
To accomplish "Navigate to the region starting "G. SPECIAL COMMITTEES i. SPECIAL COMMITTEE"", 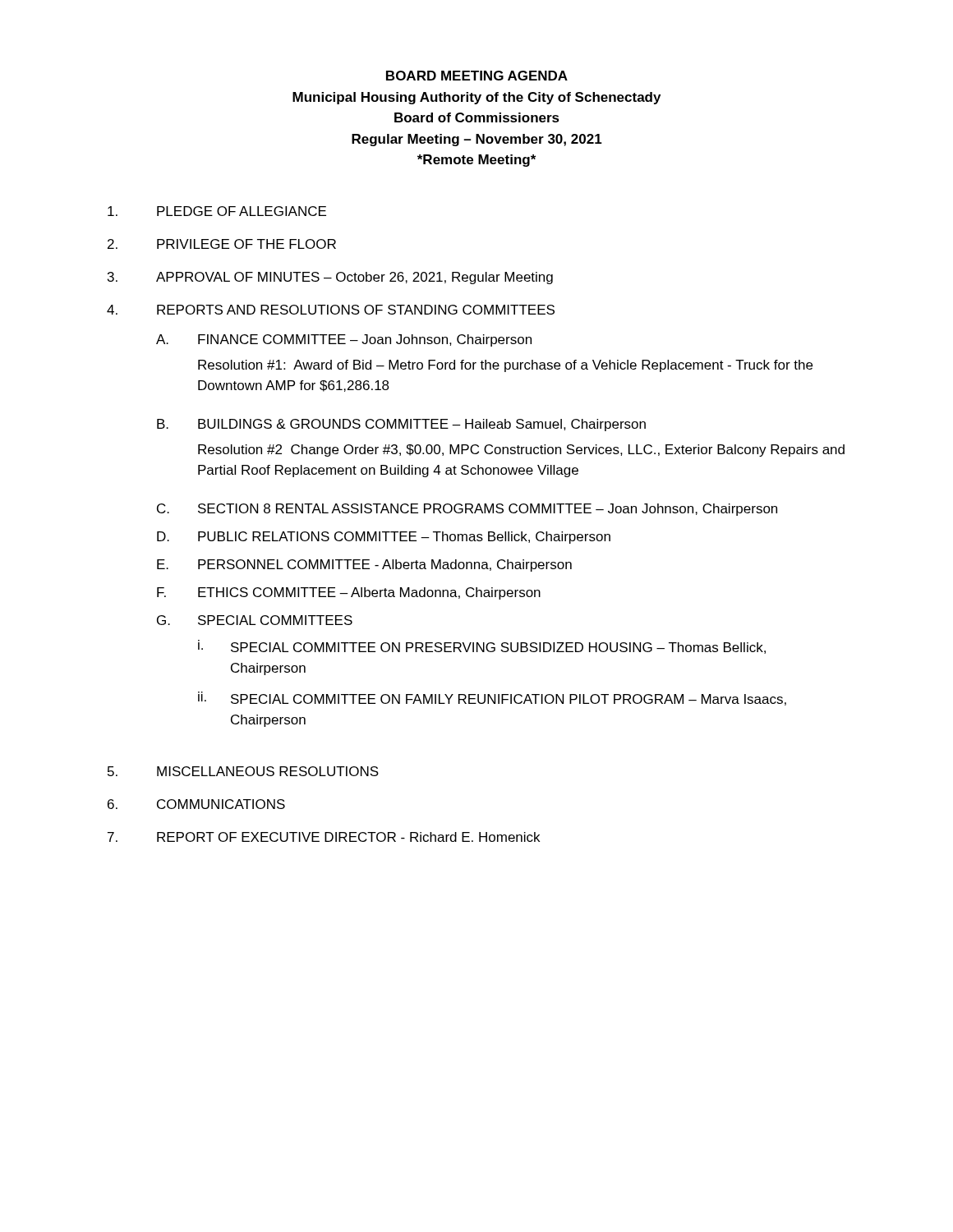I will pos(255,620).
